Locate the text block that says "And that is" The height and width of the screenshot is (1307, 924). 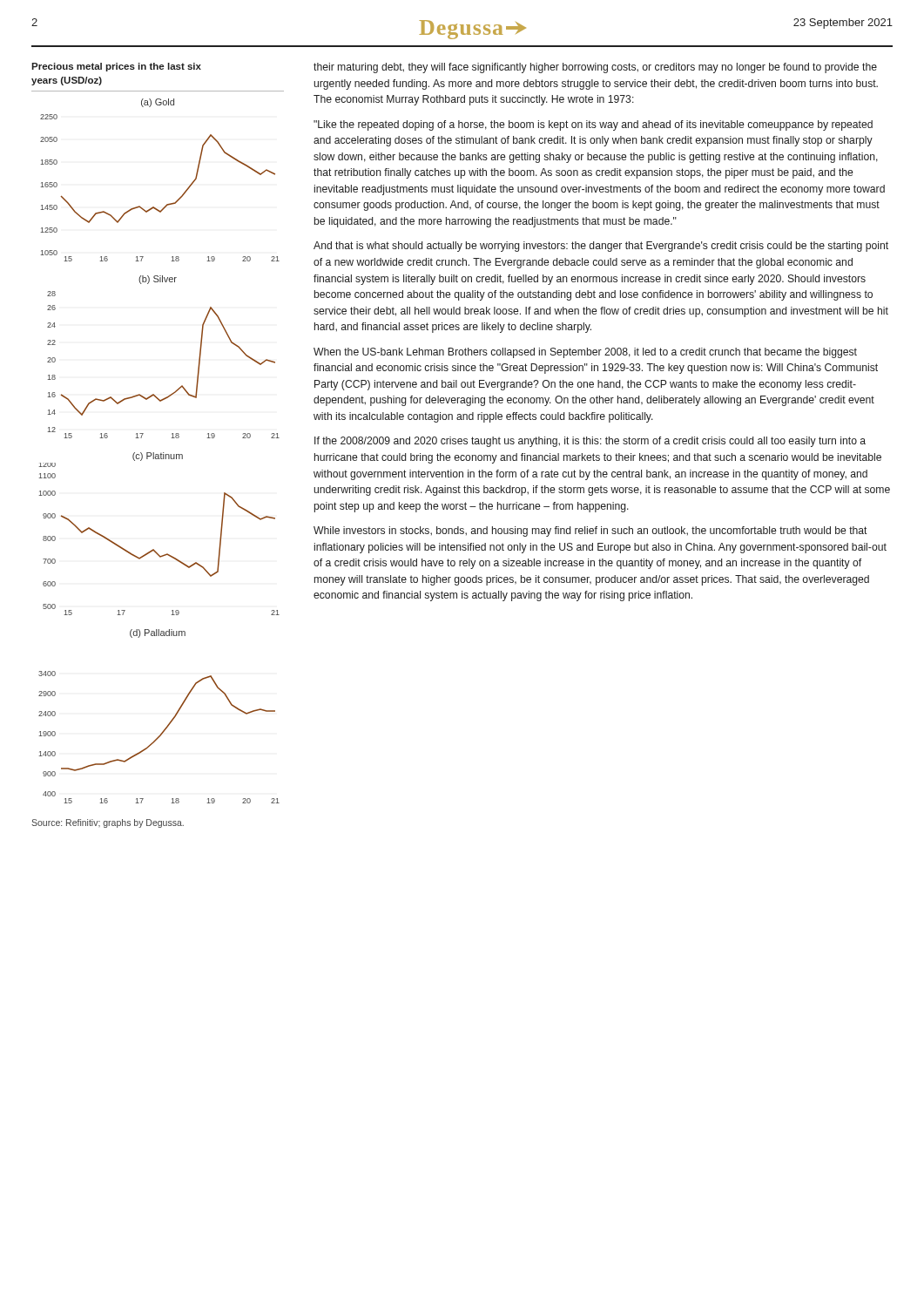pyautogui.click(x=601, y=286)
